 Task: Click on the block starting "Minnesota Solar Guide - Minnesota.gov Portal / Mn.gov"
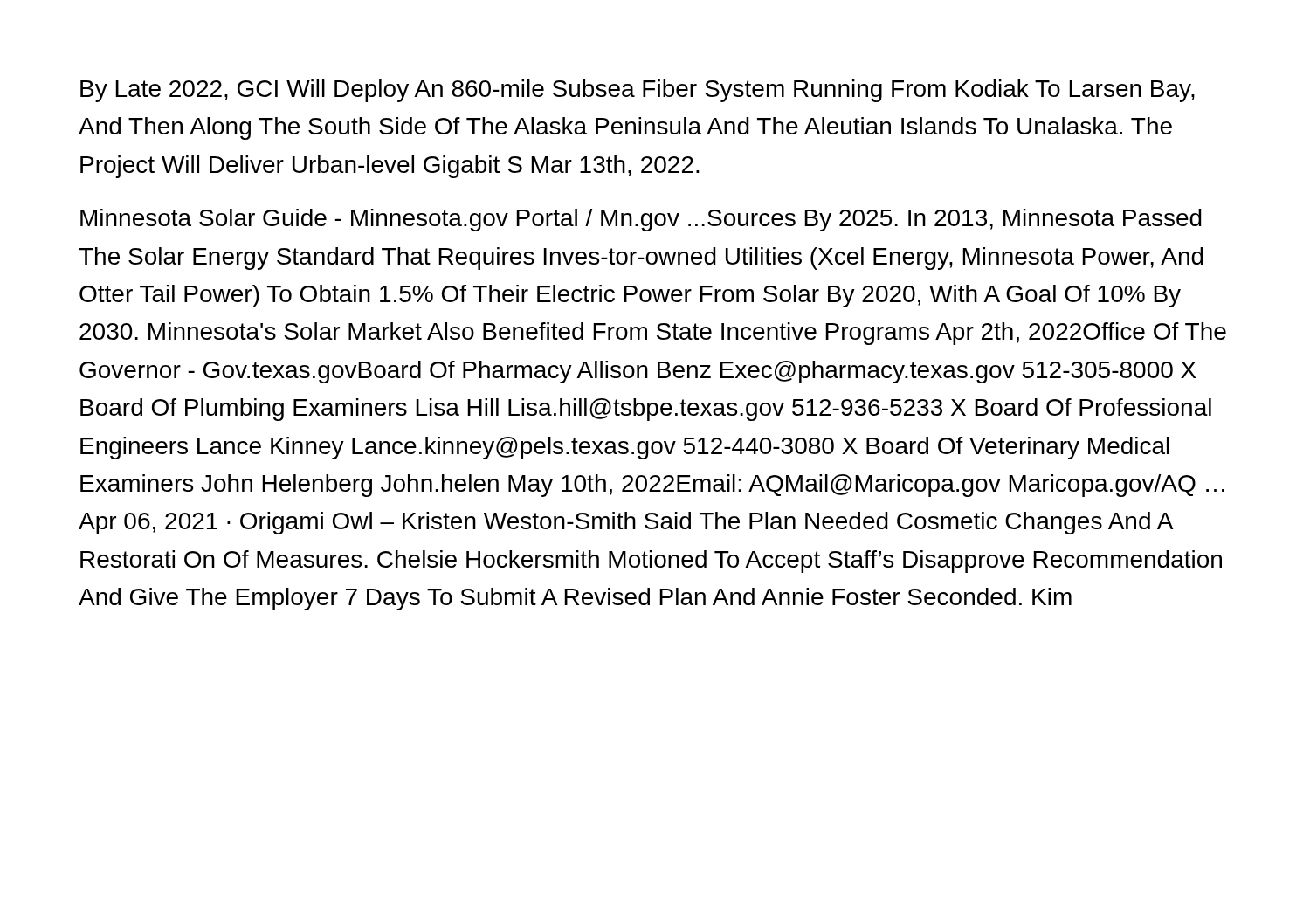(653, 408)
